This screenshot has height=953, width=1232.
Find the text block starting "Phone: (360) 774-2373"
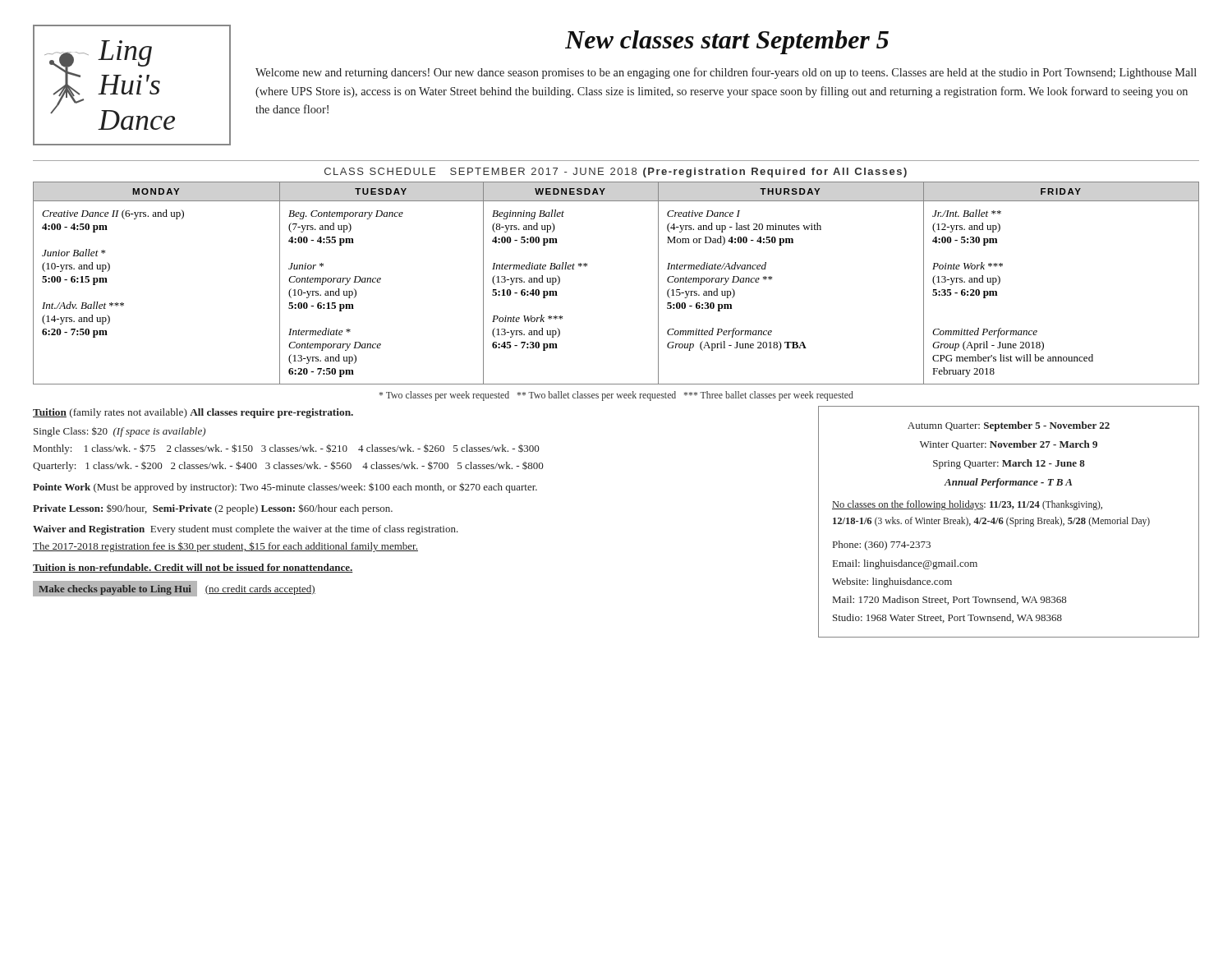pyautogui.click(x=949, y=581)
